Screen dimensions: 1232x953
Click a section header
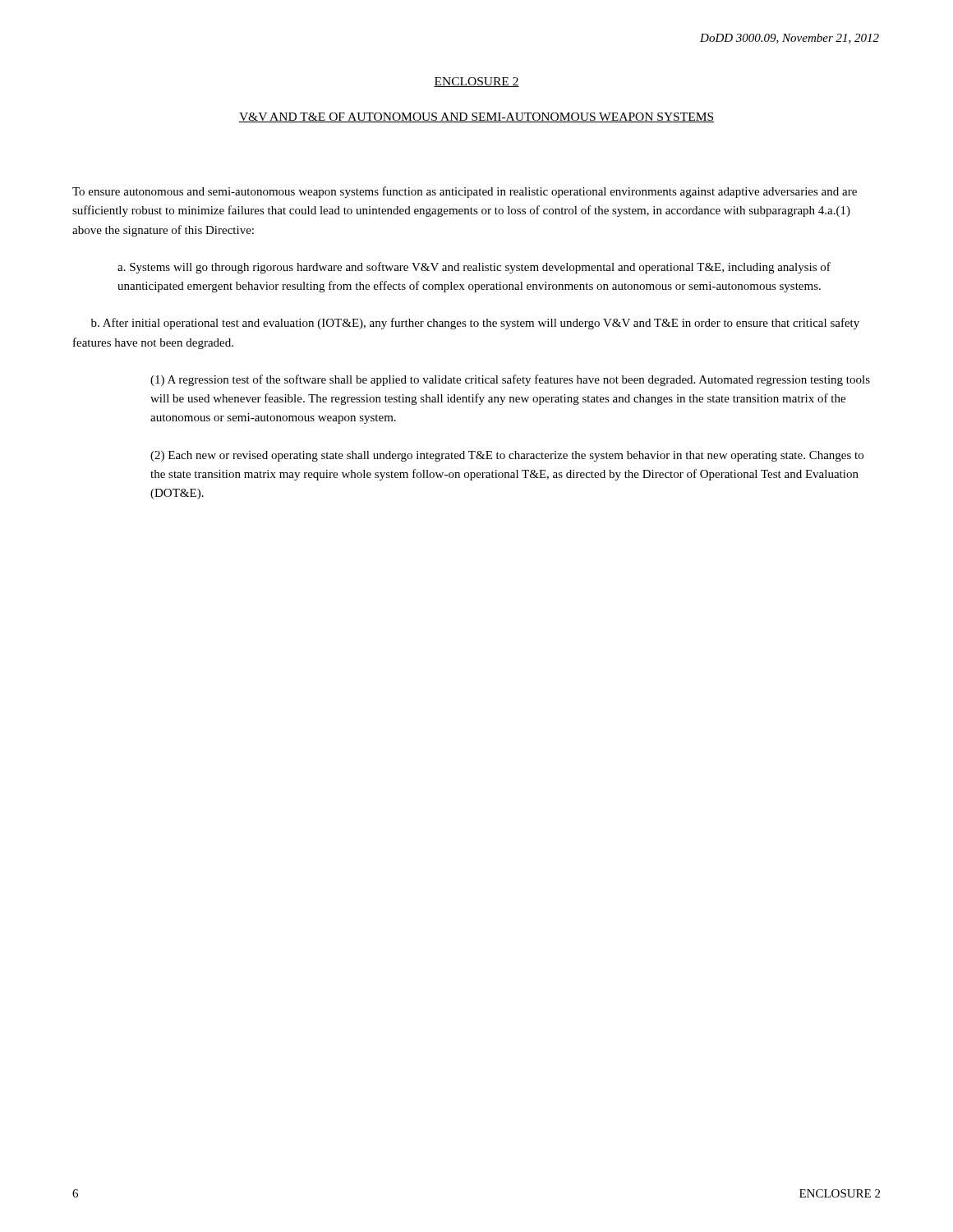(x=476, y=117)
